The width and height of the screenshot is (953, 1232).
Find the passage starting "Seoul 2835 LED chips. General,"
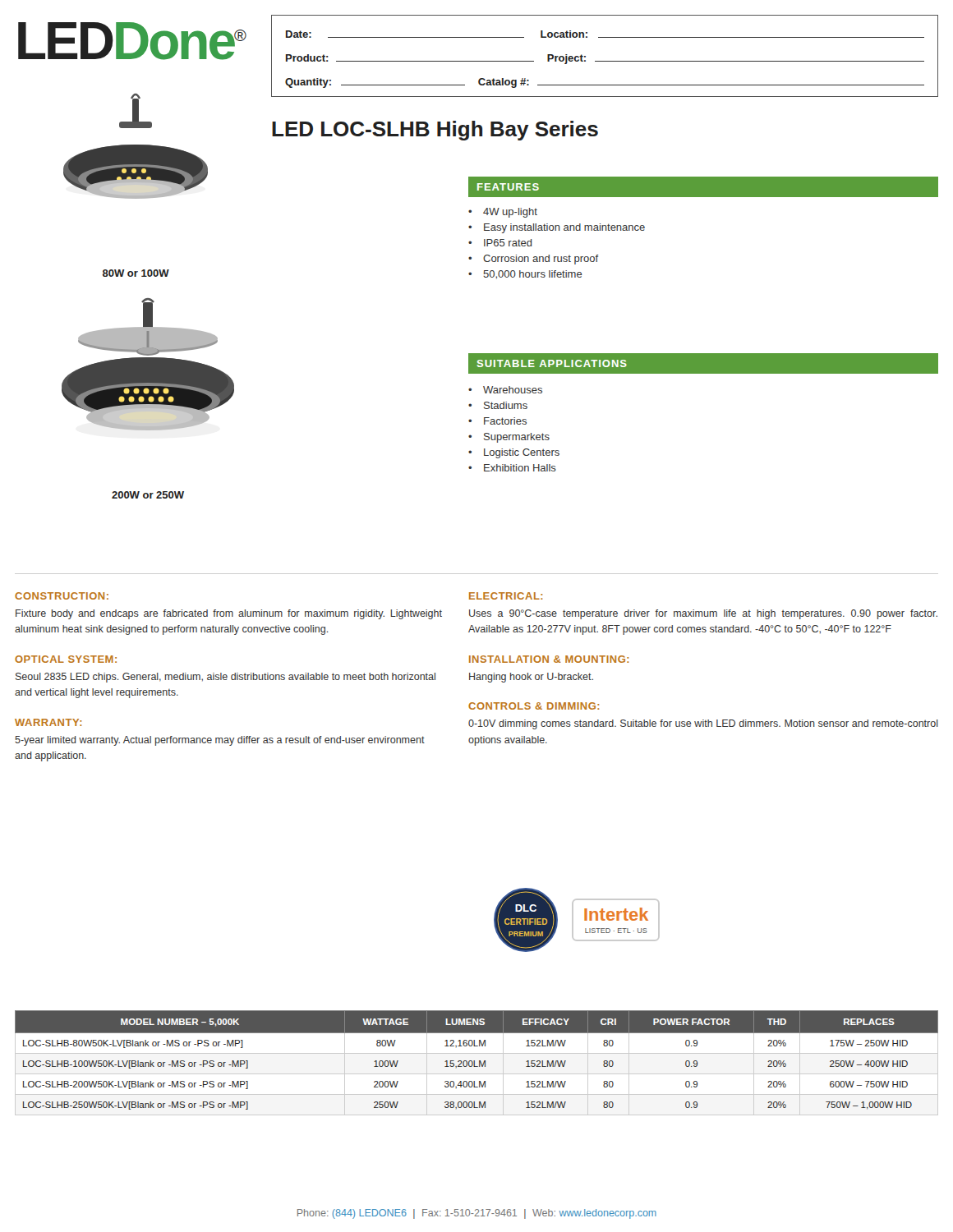(225, 685)
